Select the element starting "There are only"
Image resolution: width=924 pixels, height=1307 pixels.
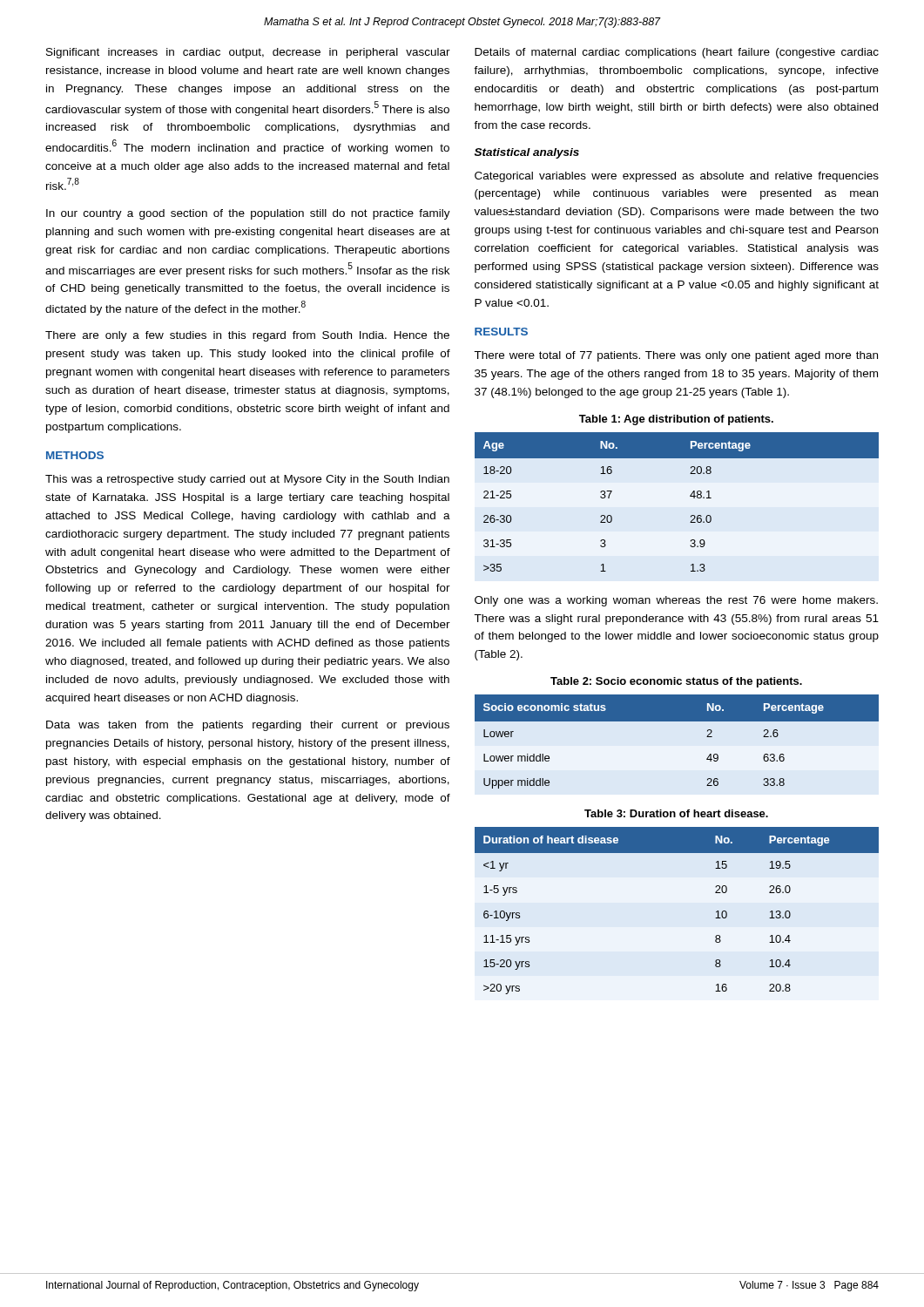(x=248, y=382)
